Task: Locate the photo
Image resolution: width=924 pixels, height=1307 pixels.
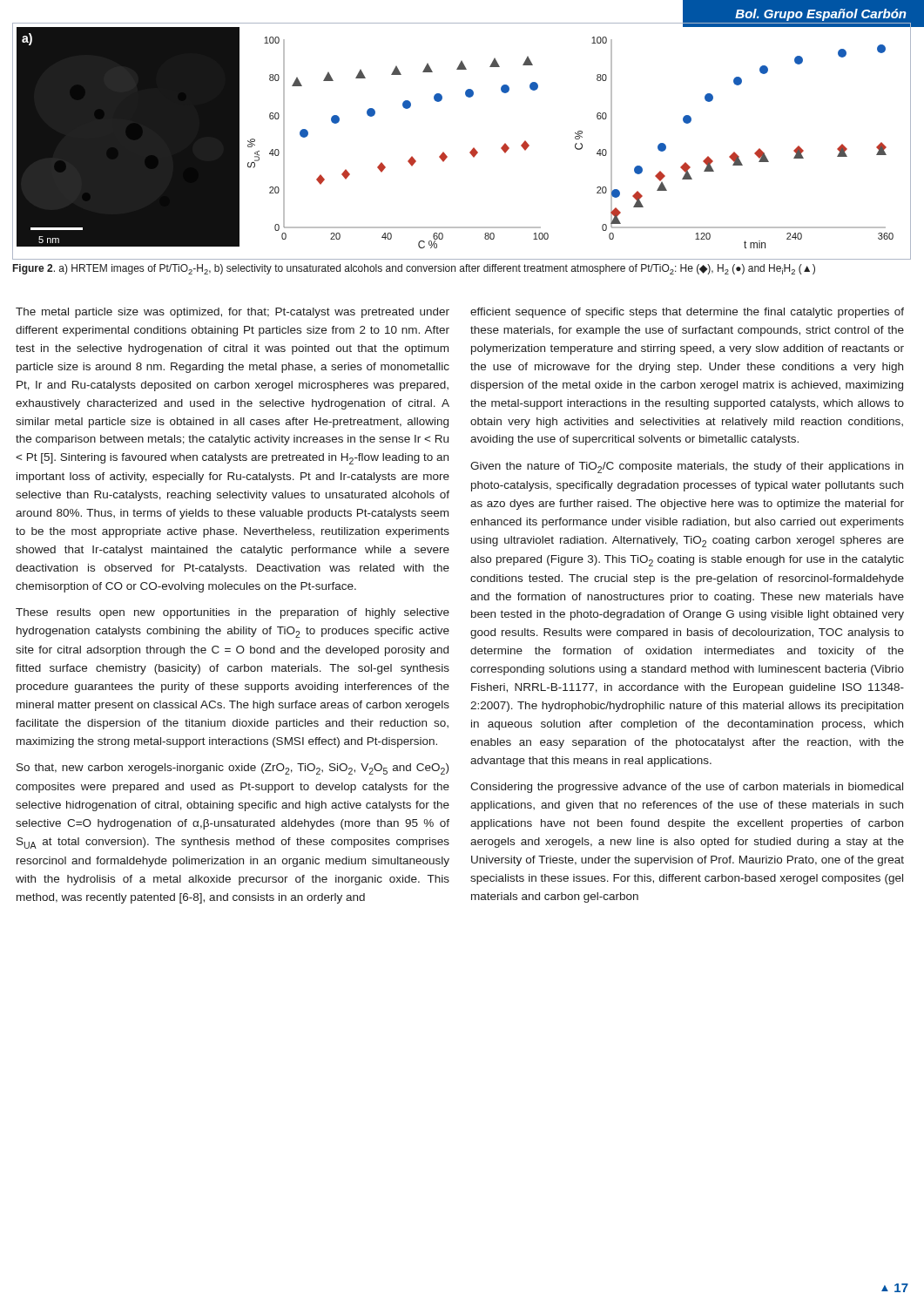Action: (x=128, y=137)
